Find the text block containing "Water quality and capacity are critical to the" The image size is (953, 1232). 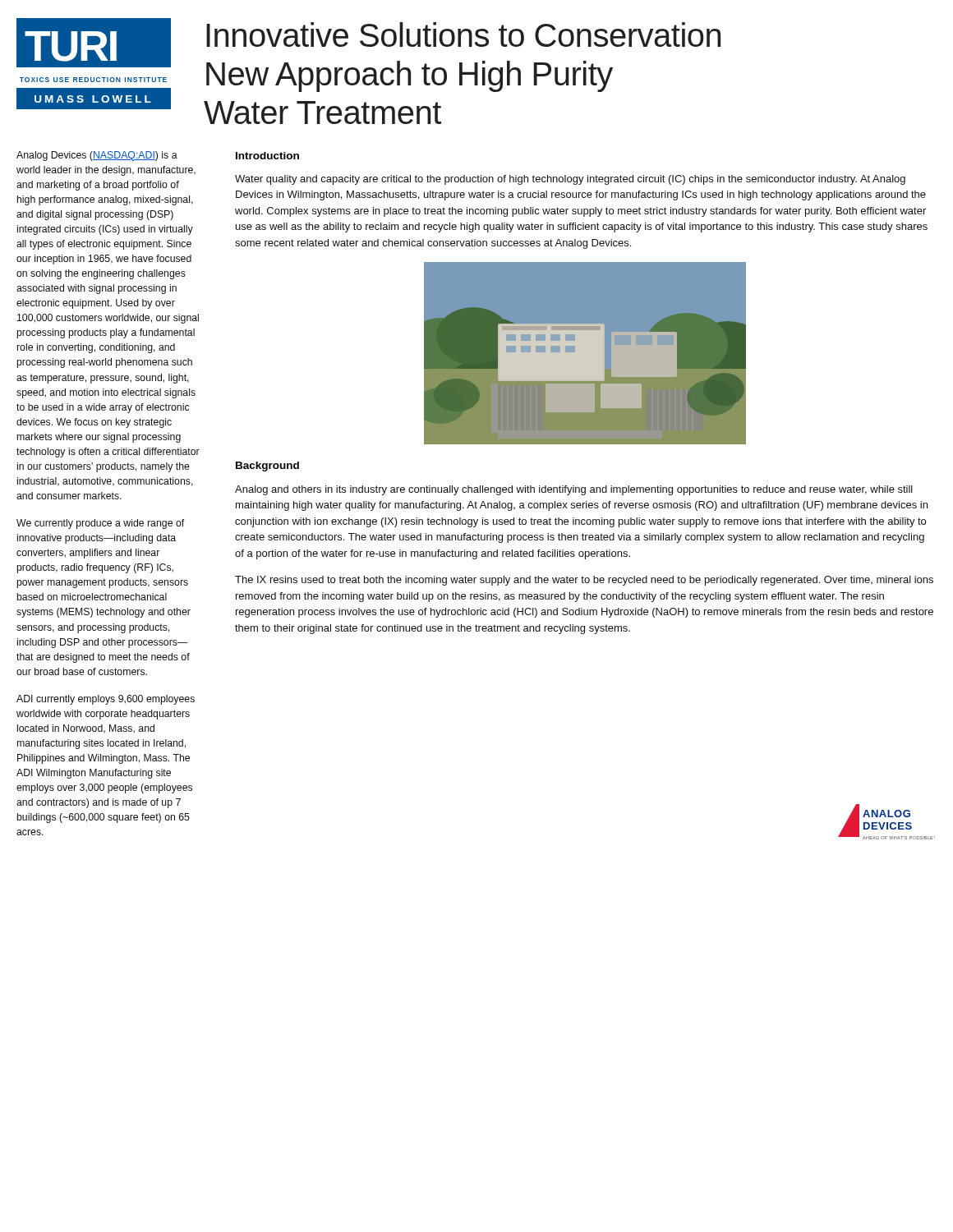point(581,211)
